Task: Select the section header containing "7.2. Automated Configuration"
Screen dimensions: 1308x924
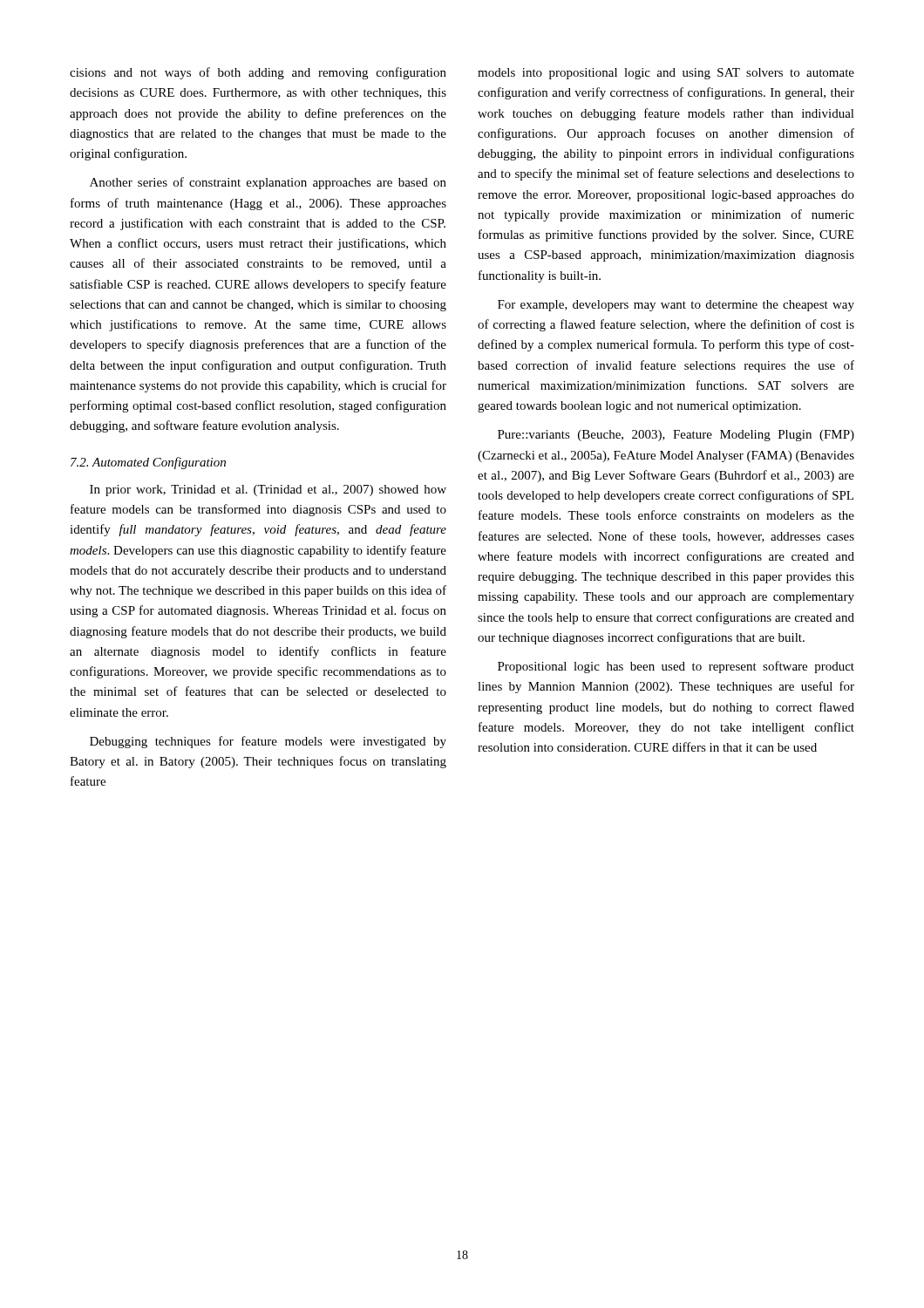Action: tap(148, 463)
